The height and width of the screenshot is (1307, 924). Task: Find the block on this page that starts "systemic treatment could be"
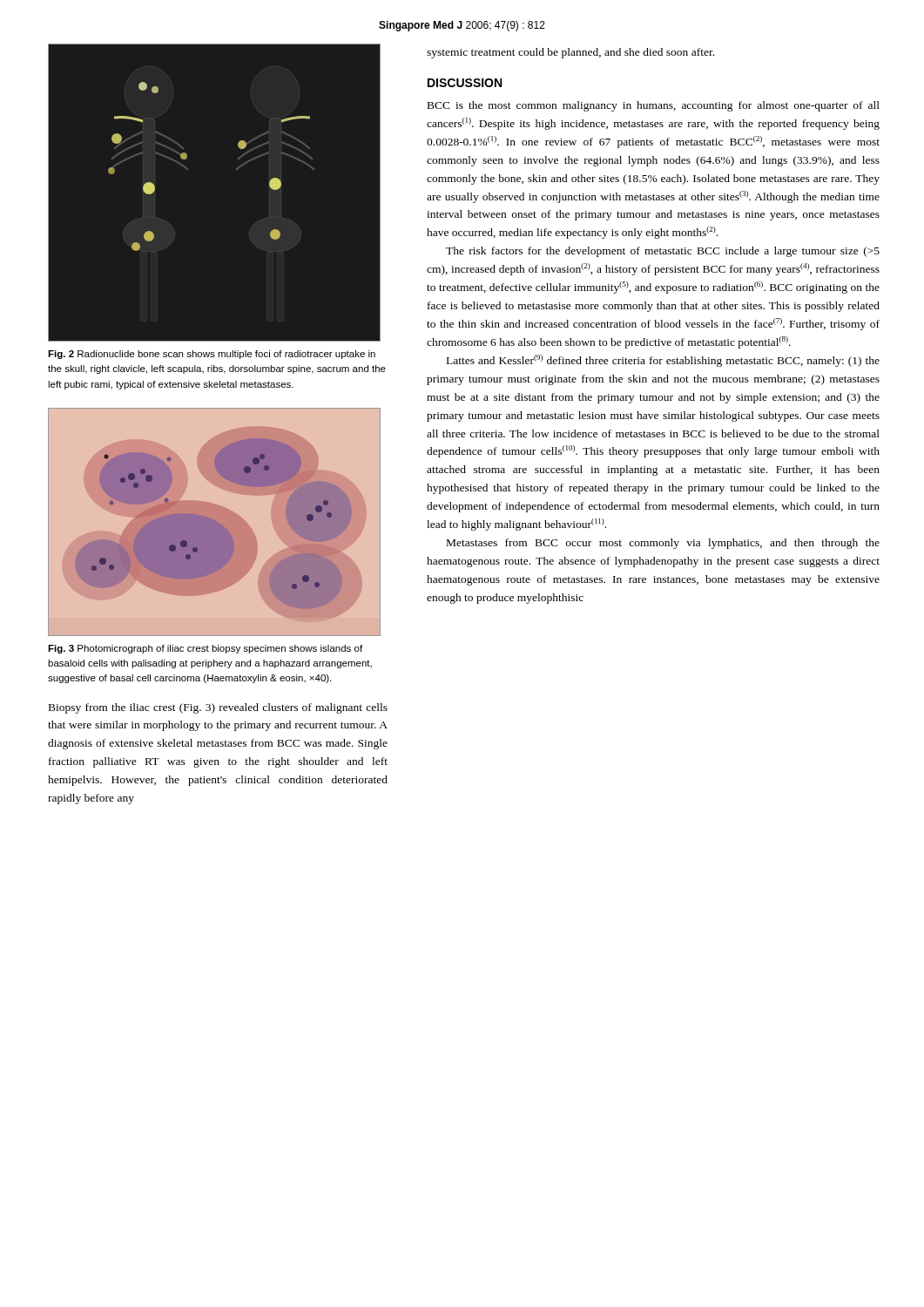571,52
